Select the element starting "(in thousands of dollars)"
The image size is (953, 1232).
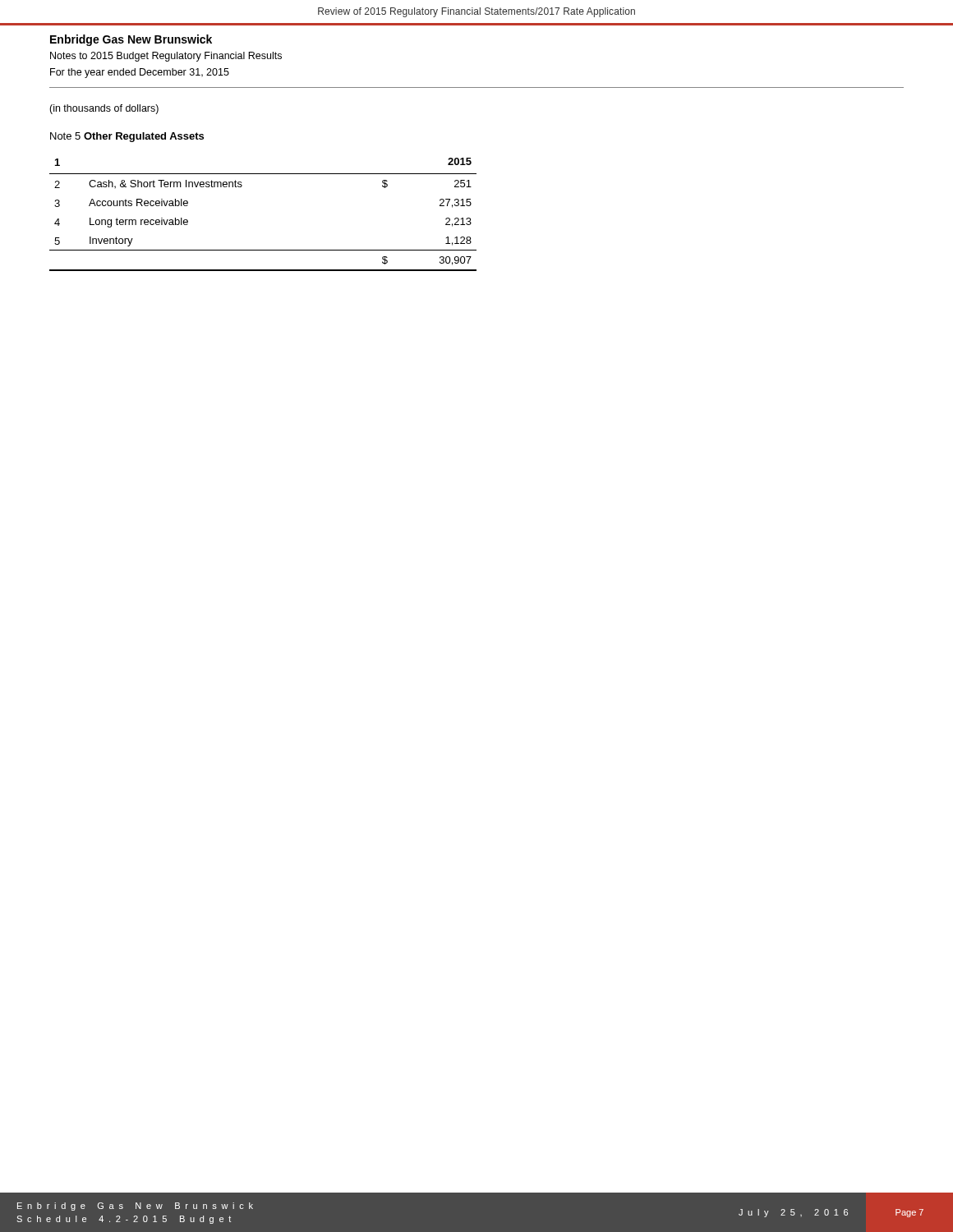(x=104, y=108)
